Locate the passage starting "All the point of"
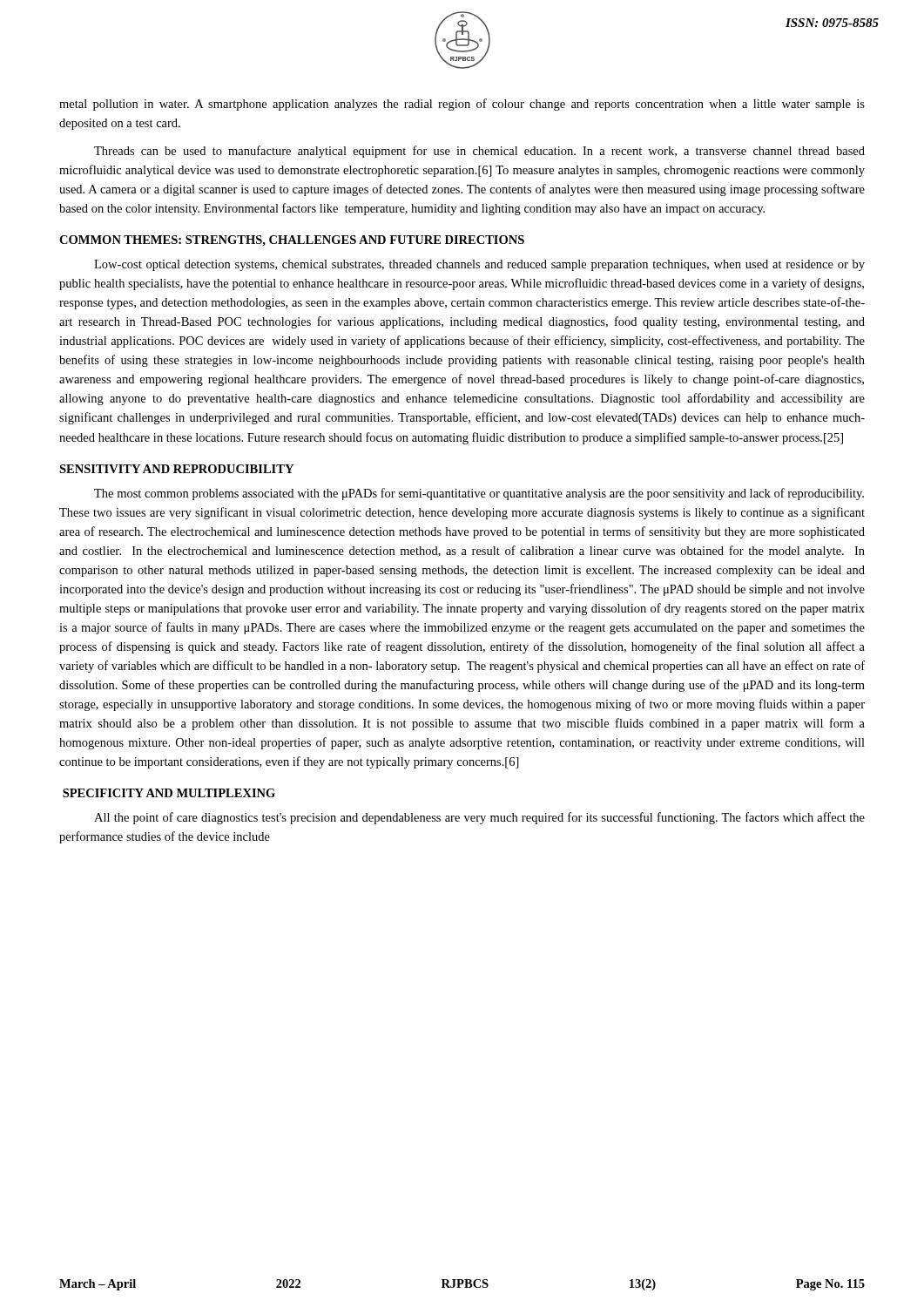This screenshot has height=1307, width=924. pyautogui.click(x=462, y=827)
